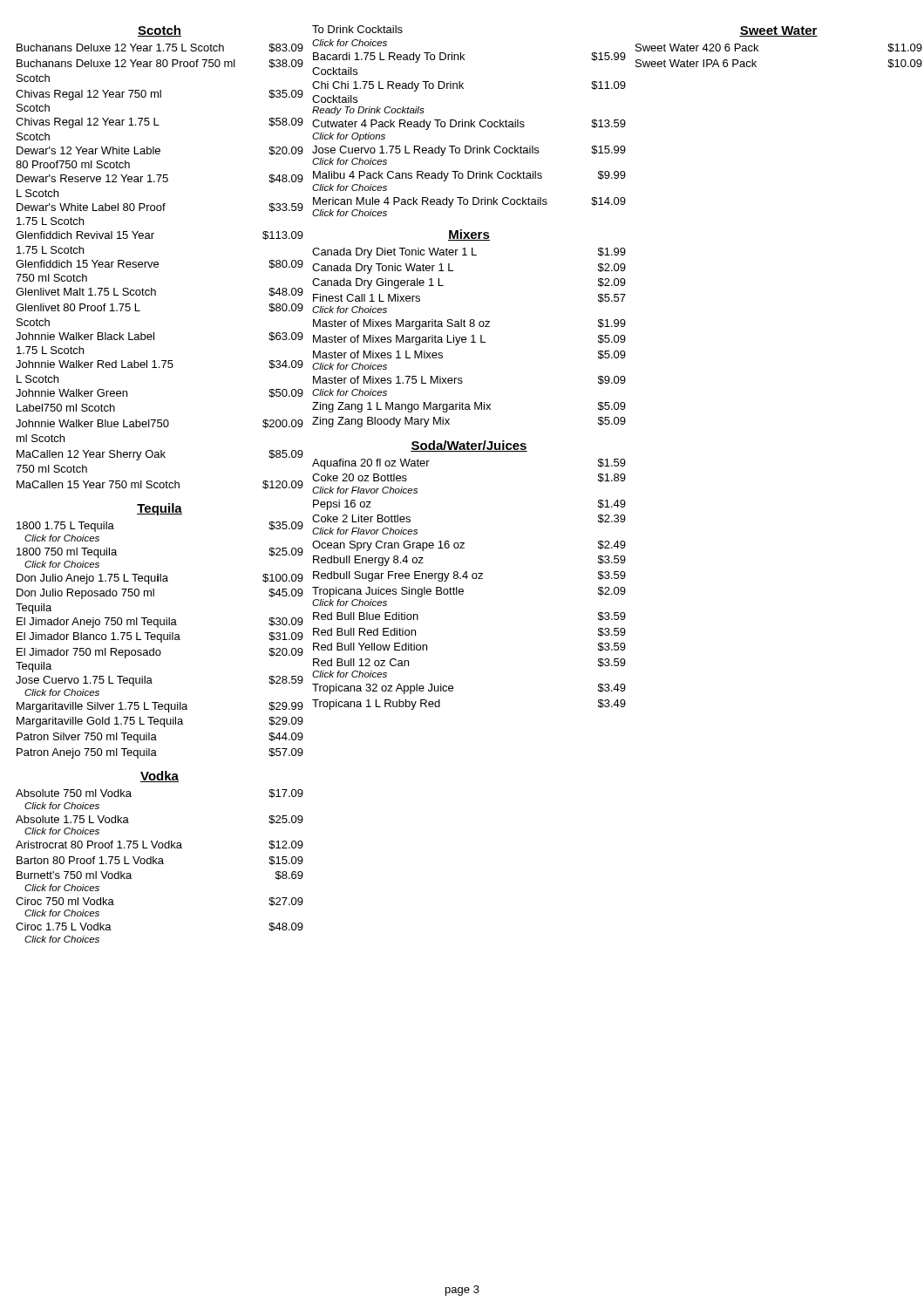Locate the text starting "Dewar's White Label 80 Proof$33.59"
This screenshot has height=1308, width=924.
(x=160, y=207)
